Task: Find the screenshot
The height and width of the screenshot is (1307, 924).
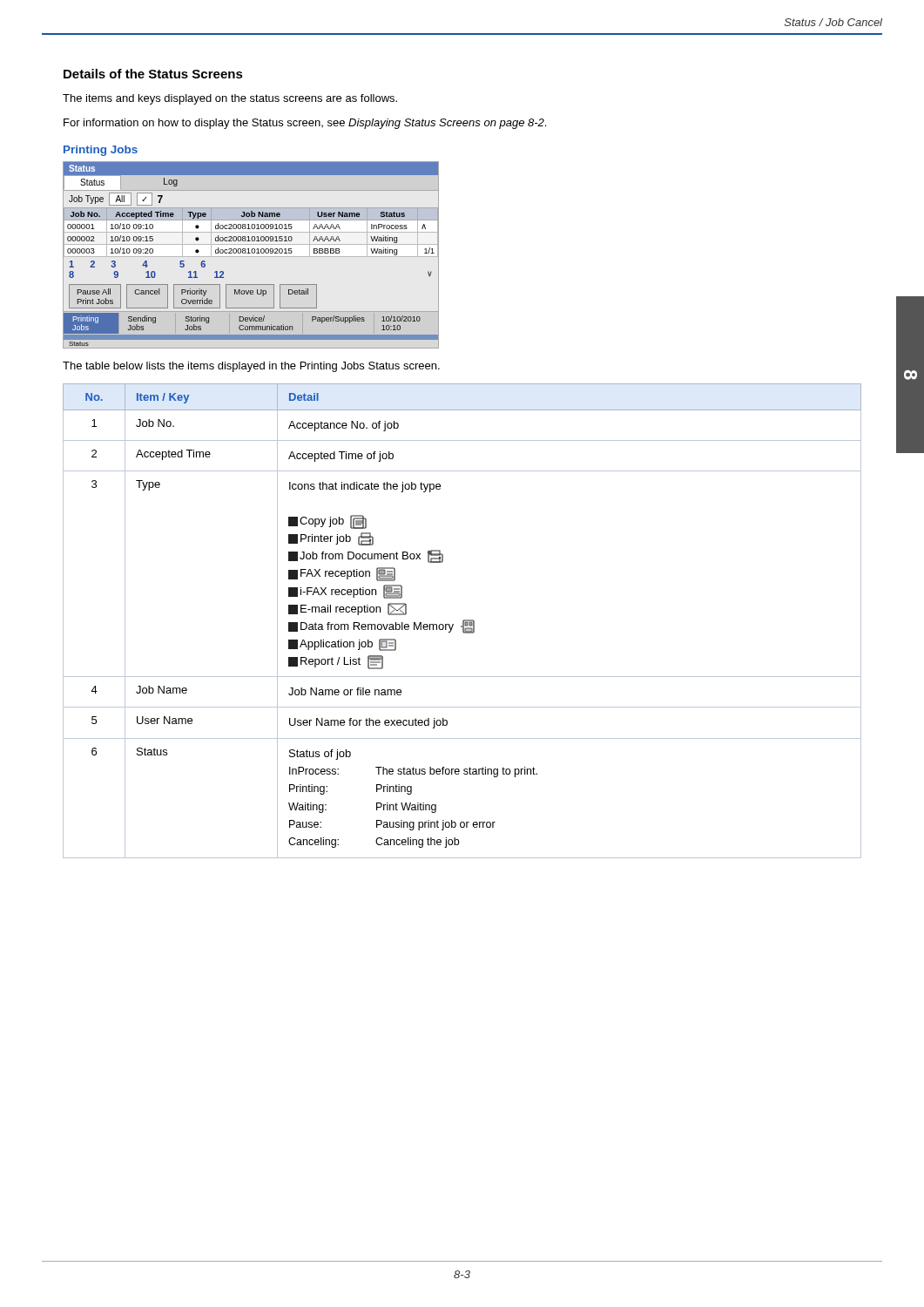Action: click(x=252, y=255)
